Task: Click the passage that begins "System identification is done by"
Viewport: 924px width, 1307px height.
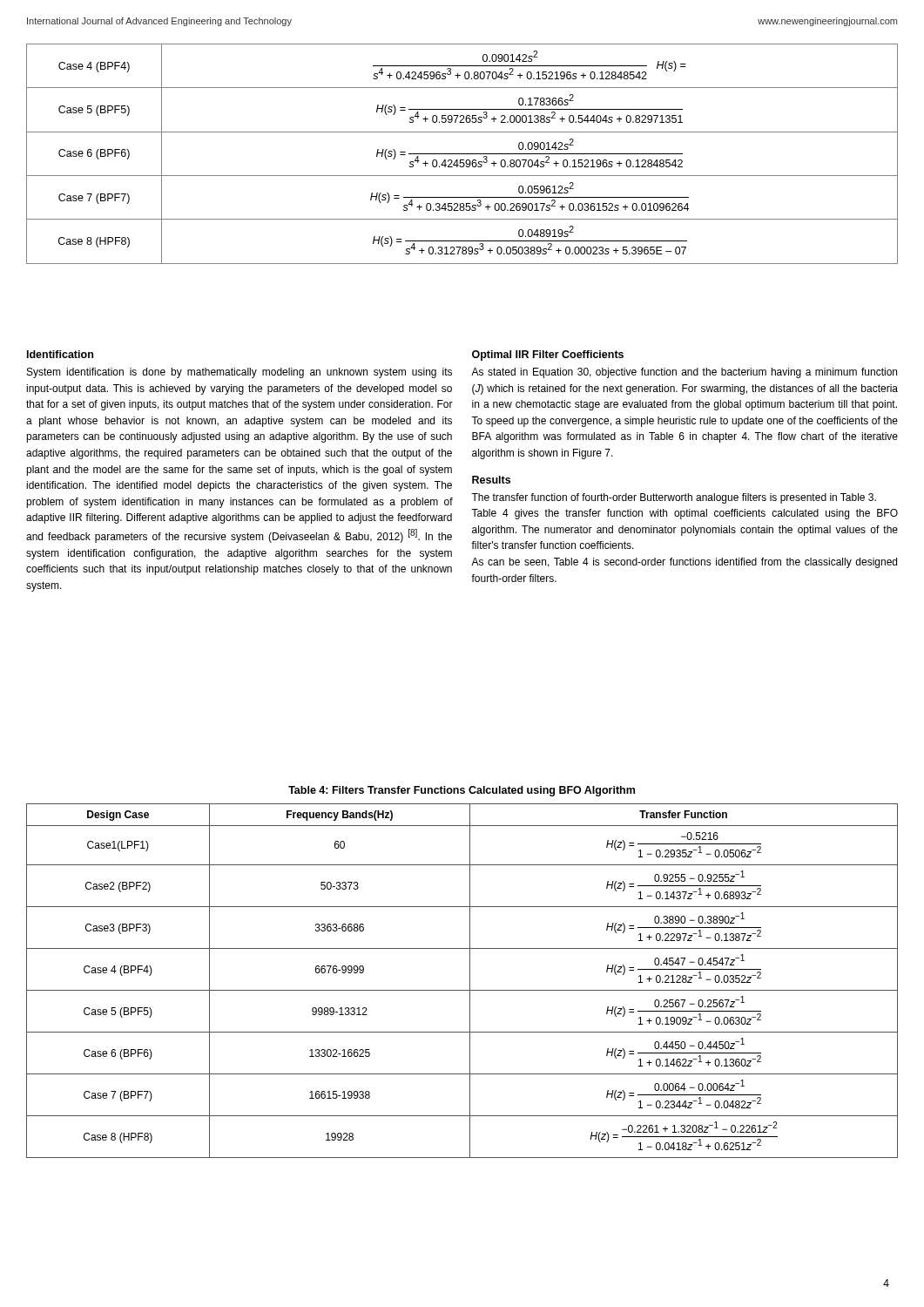Action: click(239, 479)
